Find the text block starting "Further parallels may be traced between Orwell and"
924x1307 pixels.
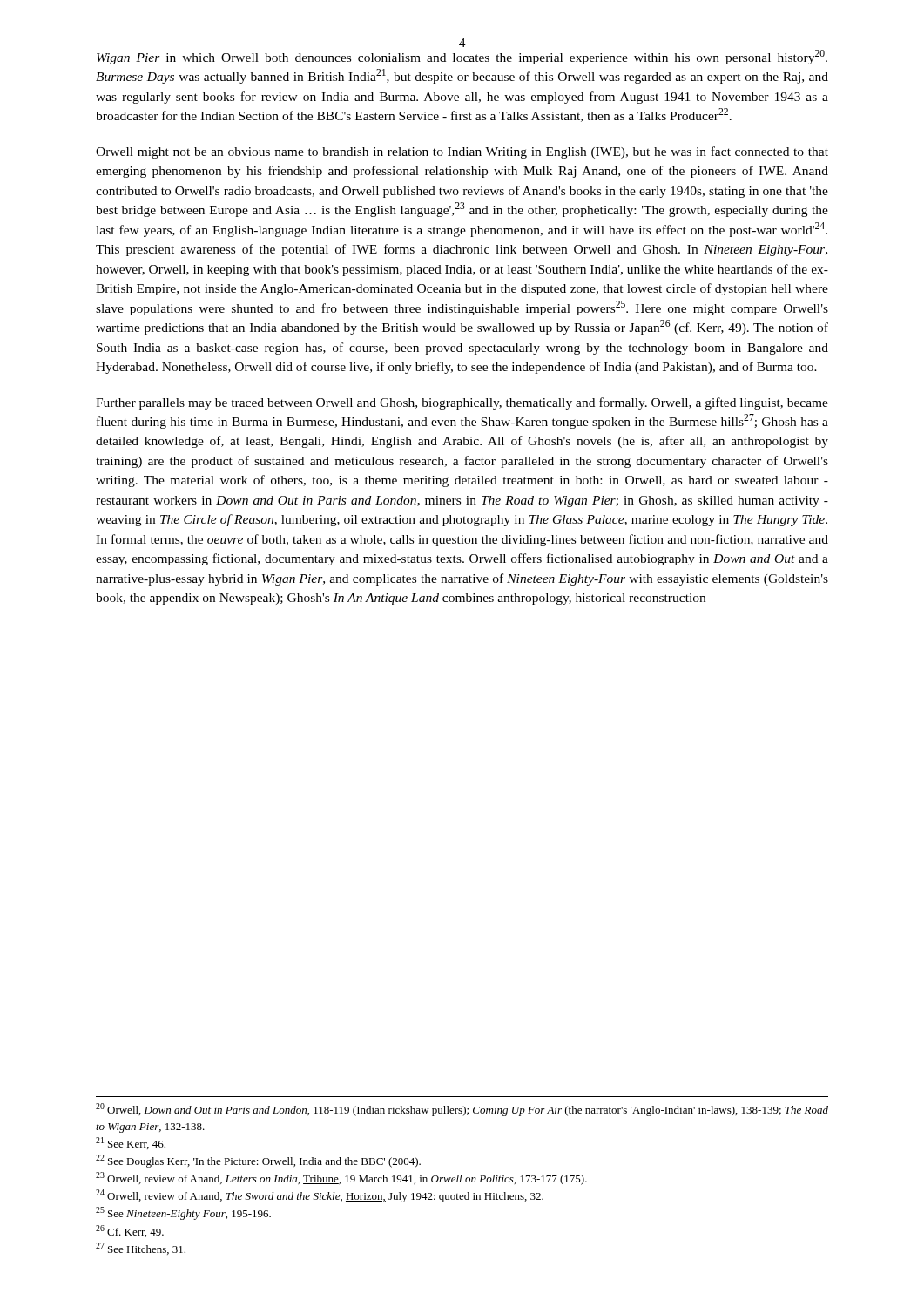pyautogui.click(x=462, y=500)
